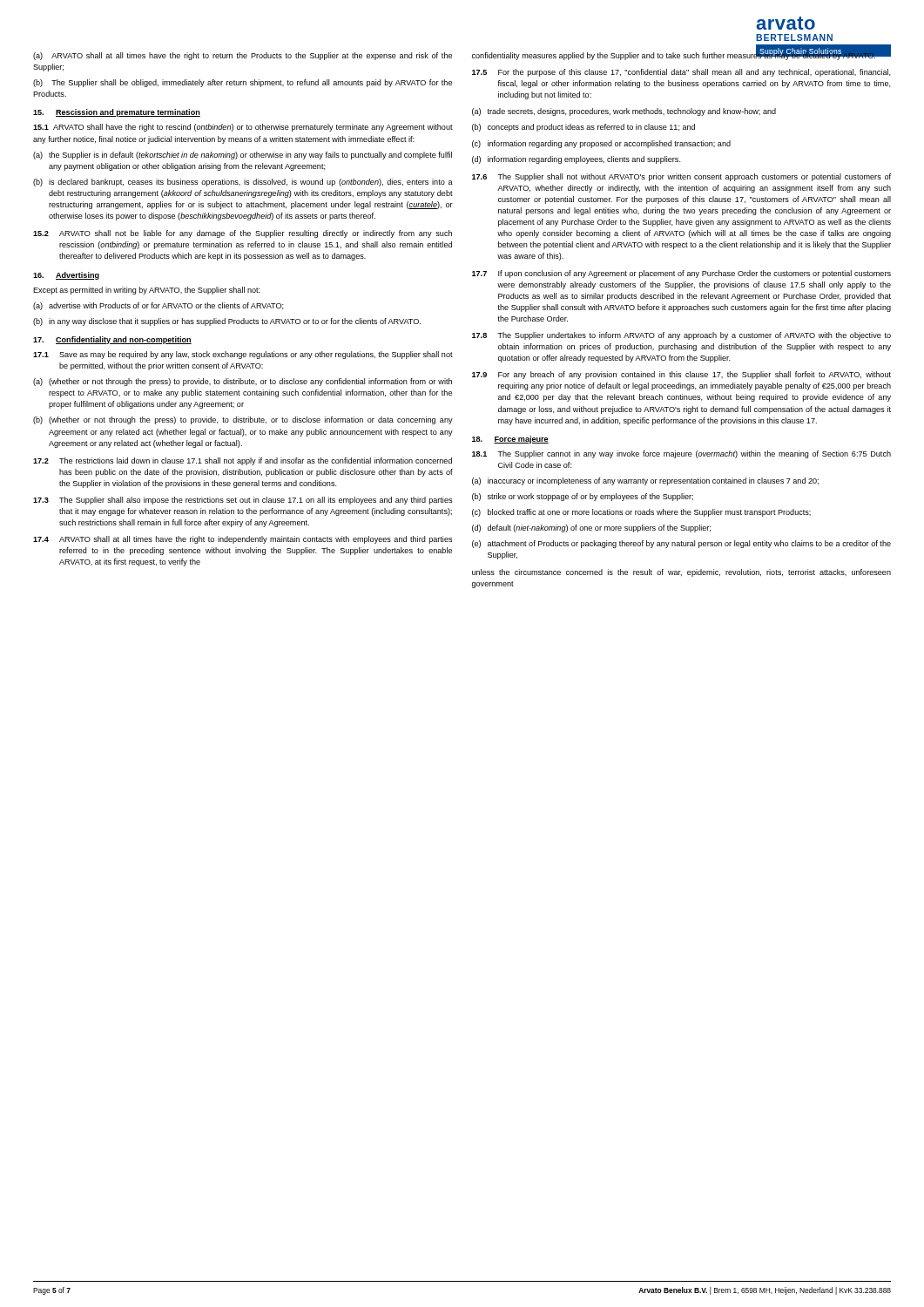Select the passage starting "(a) inaccuracy or incompleteness"
Viewport: 924px width, 1307px height.
coord(681,481)
